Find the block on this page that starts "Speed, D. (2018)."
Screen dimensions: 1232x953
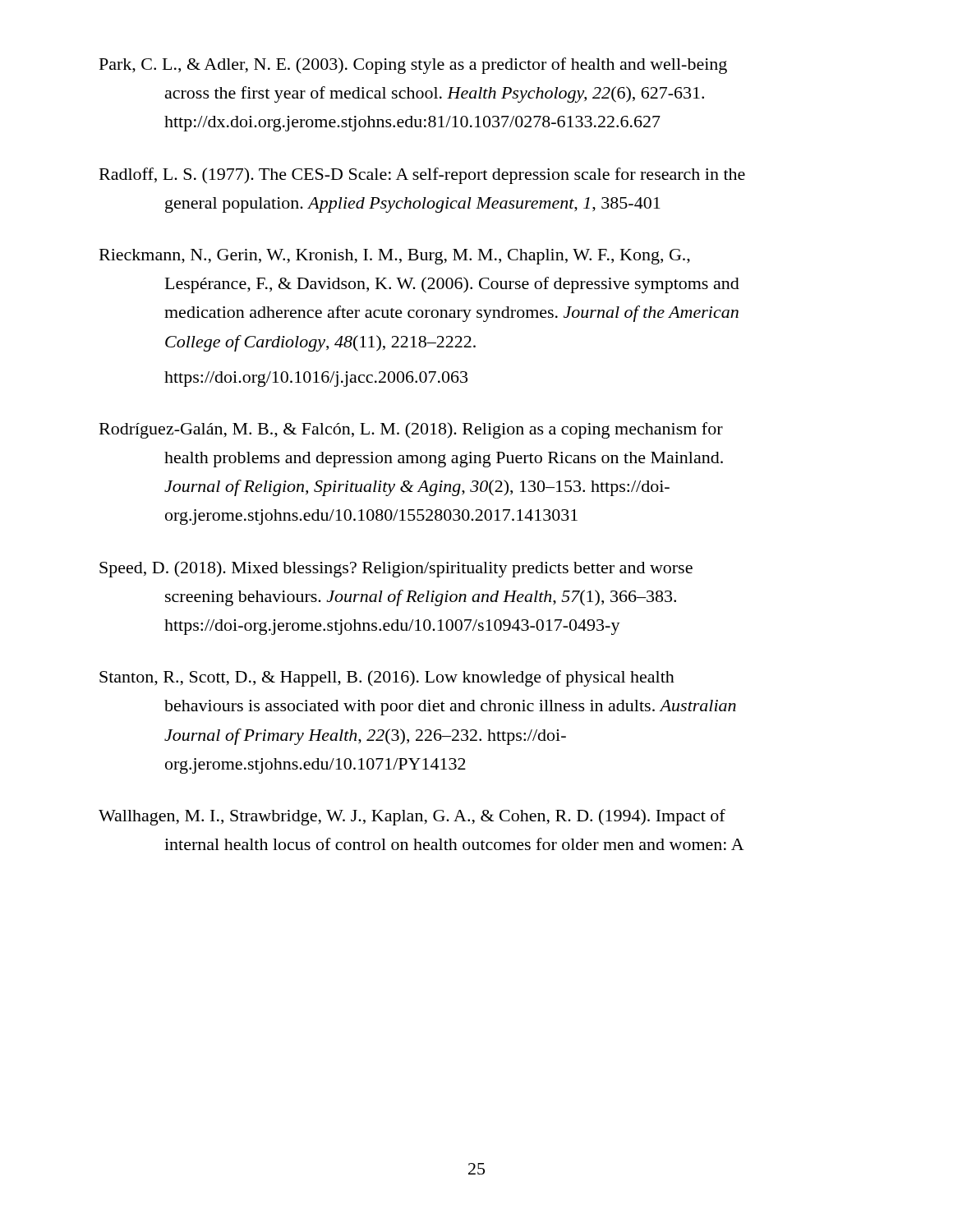(x=396, y=598)
